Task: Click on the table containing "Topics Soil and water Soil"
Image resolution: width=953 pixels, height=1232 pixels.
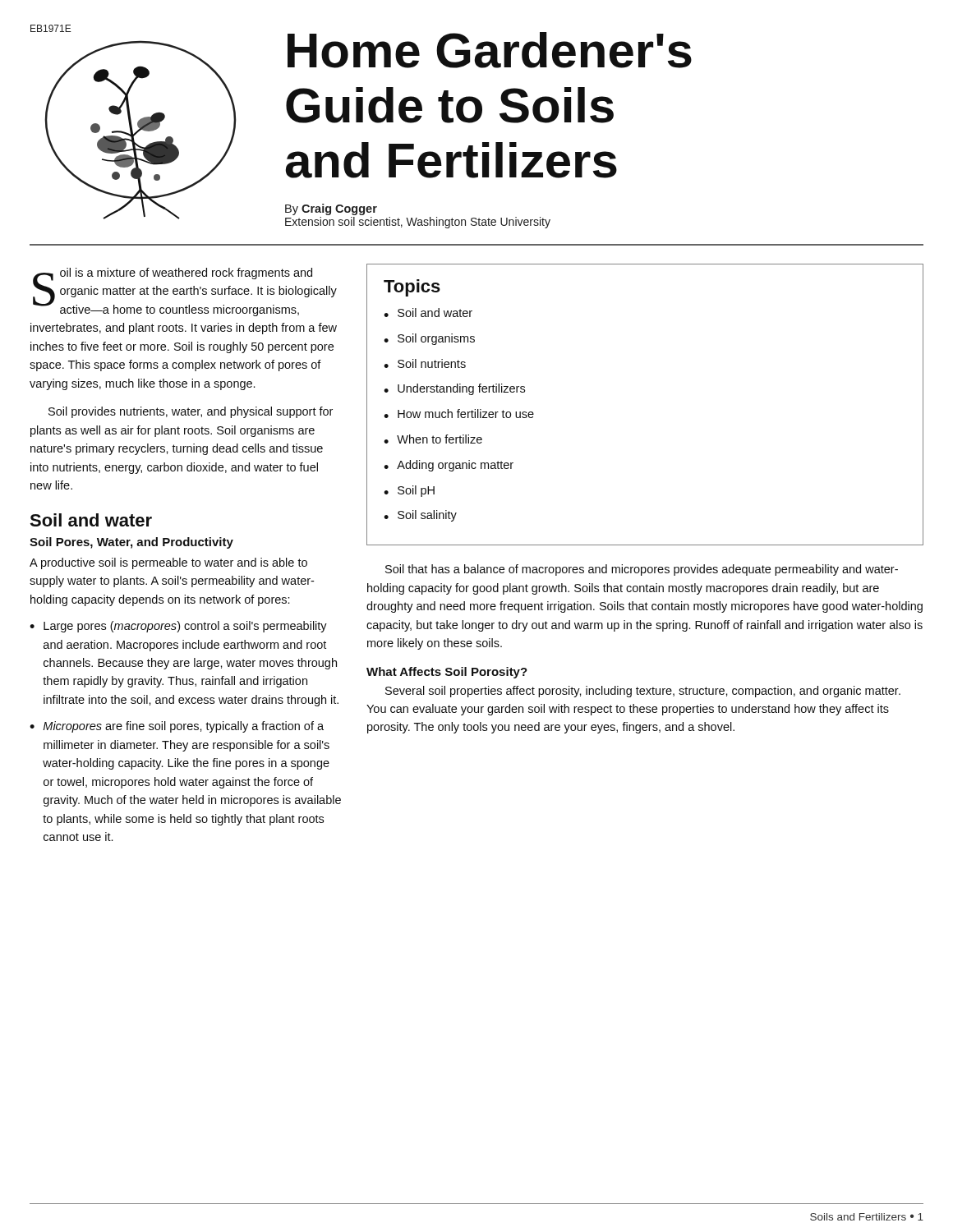Action: (x=645, y=405)
